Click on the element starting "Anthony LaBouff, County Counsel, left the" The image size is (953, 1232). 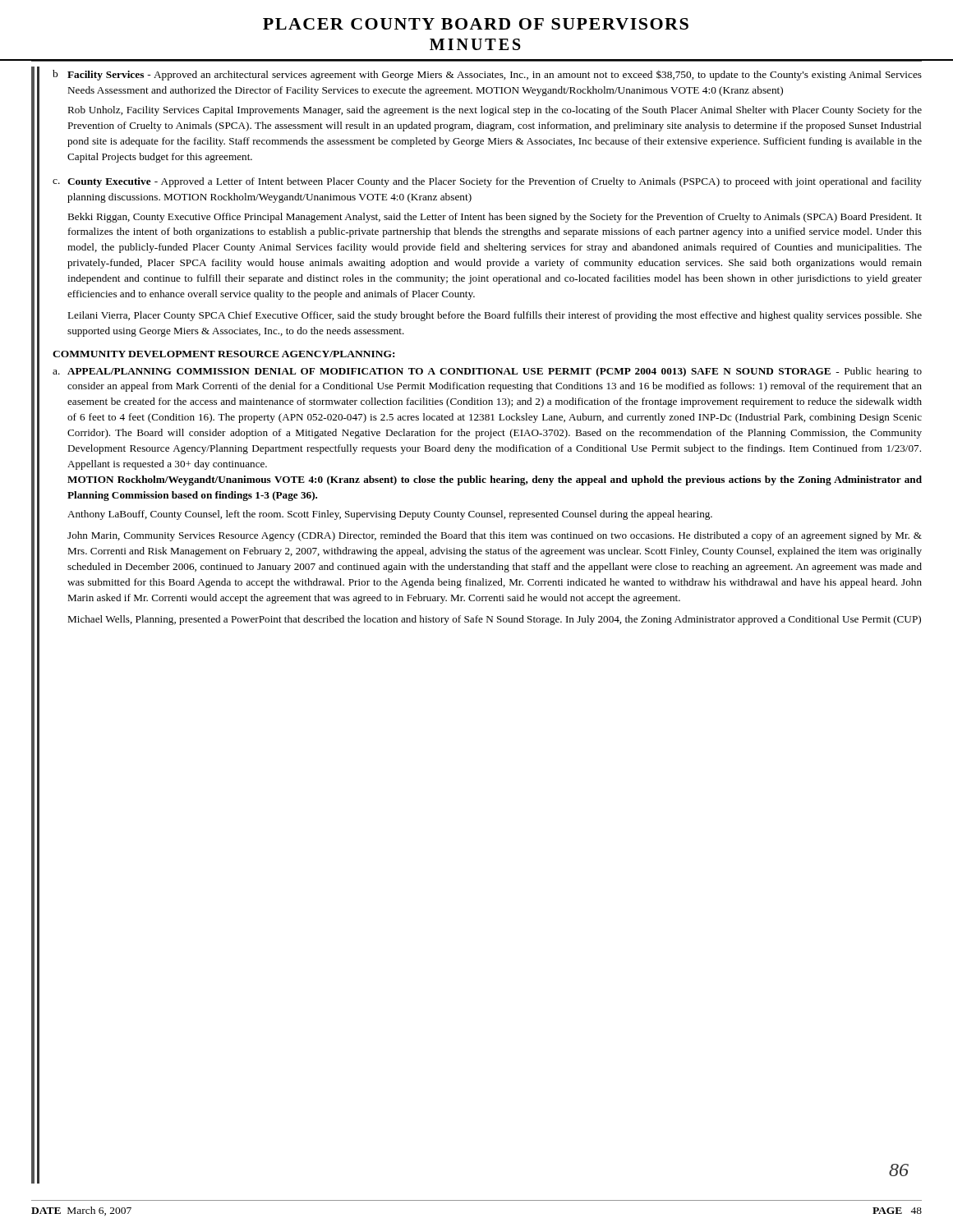click(390, 514)
